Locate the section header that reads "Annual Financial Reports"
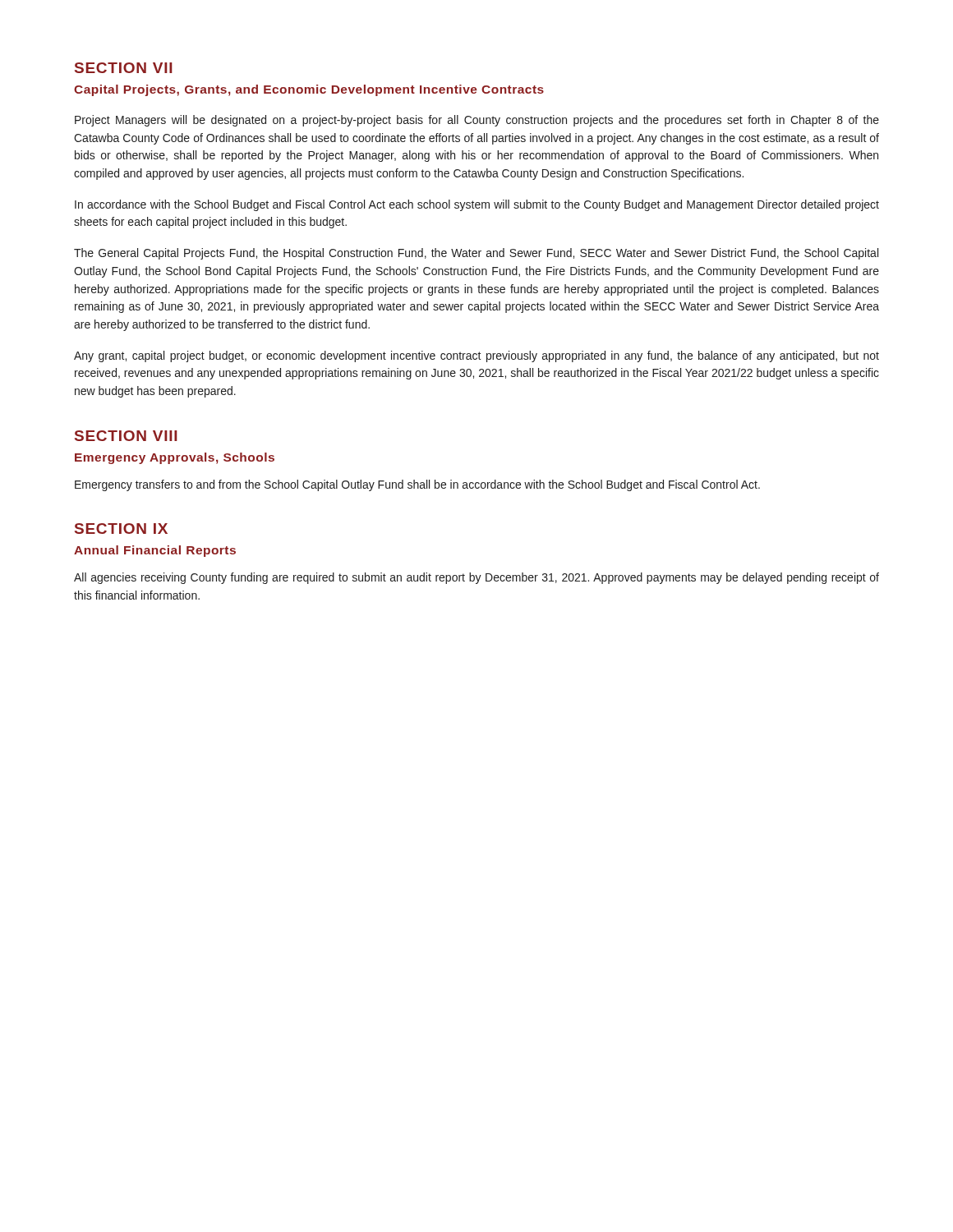The width and height of the screenshot is (953, 1232). 155,550
